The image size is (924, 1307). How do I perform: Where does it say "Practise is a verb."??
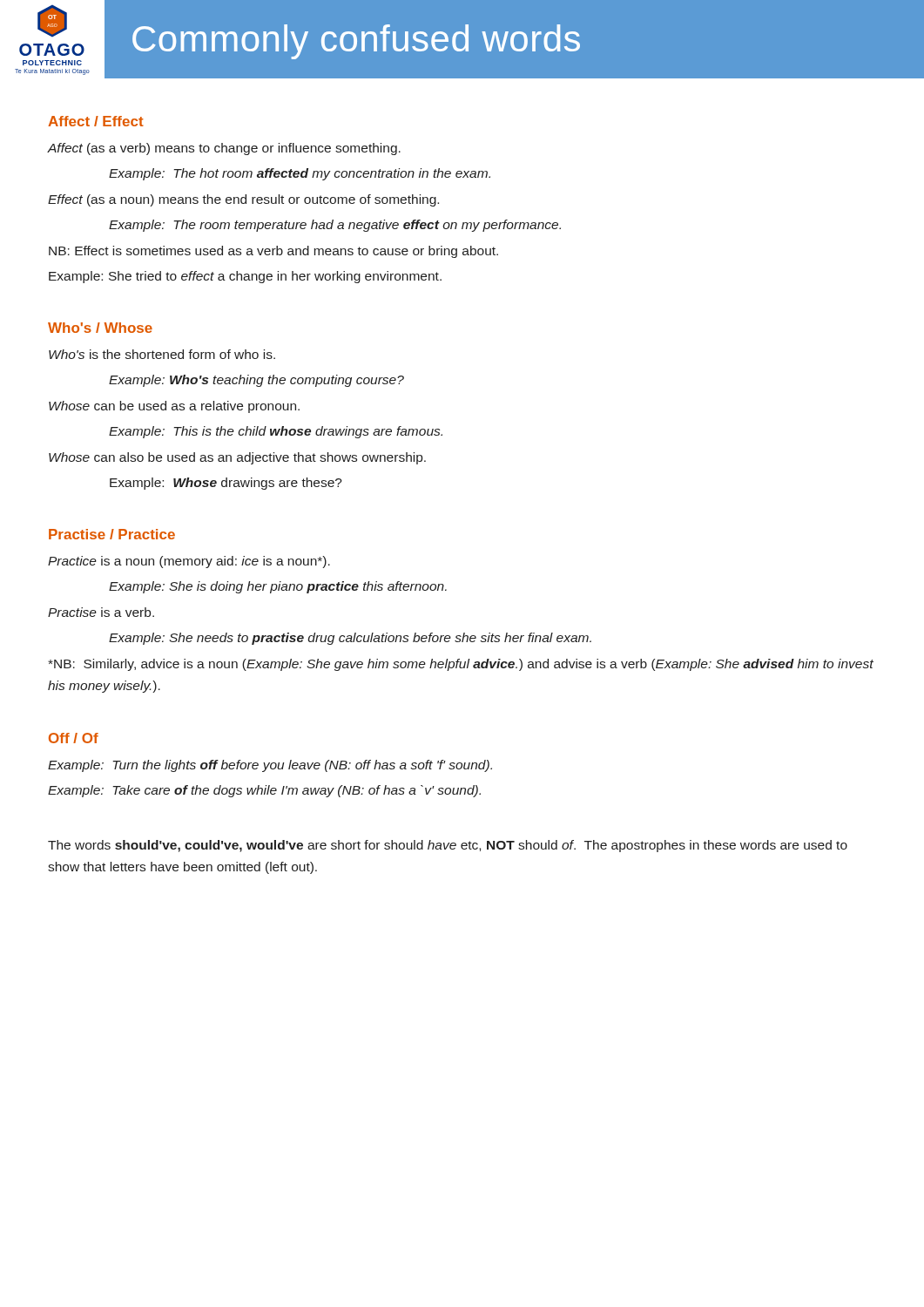coord(102,612)
